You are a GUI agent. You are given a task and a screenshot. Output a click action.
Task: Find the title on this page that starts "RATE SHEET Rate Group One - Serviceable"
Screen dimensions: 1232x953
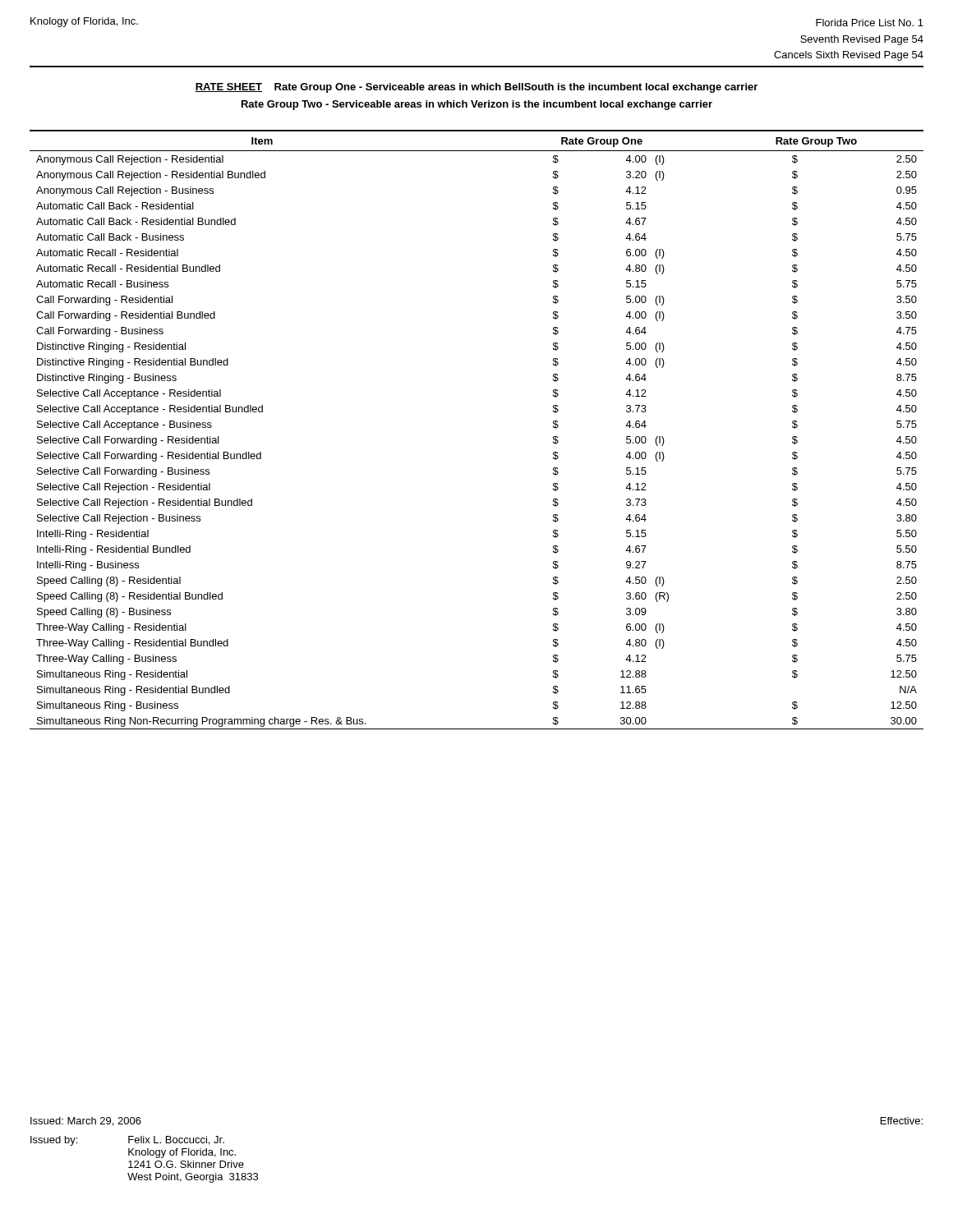tap(476, 95)
